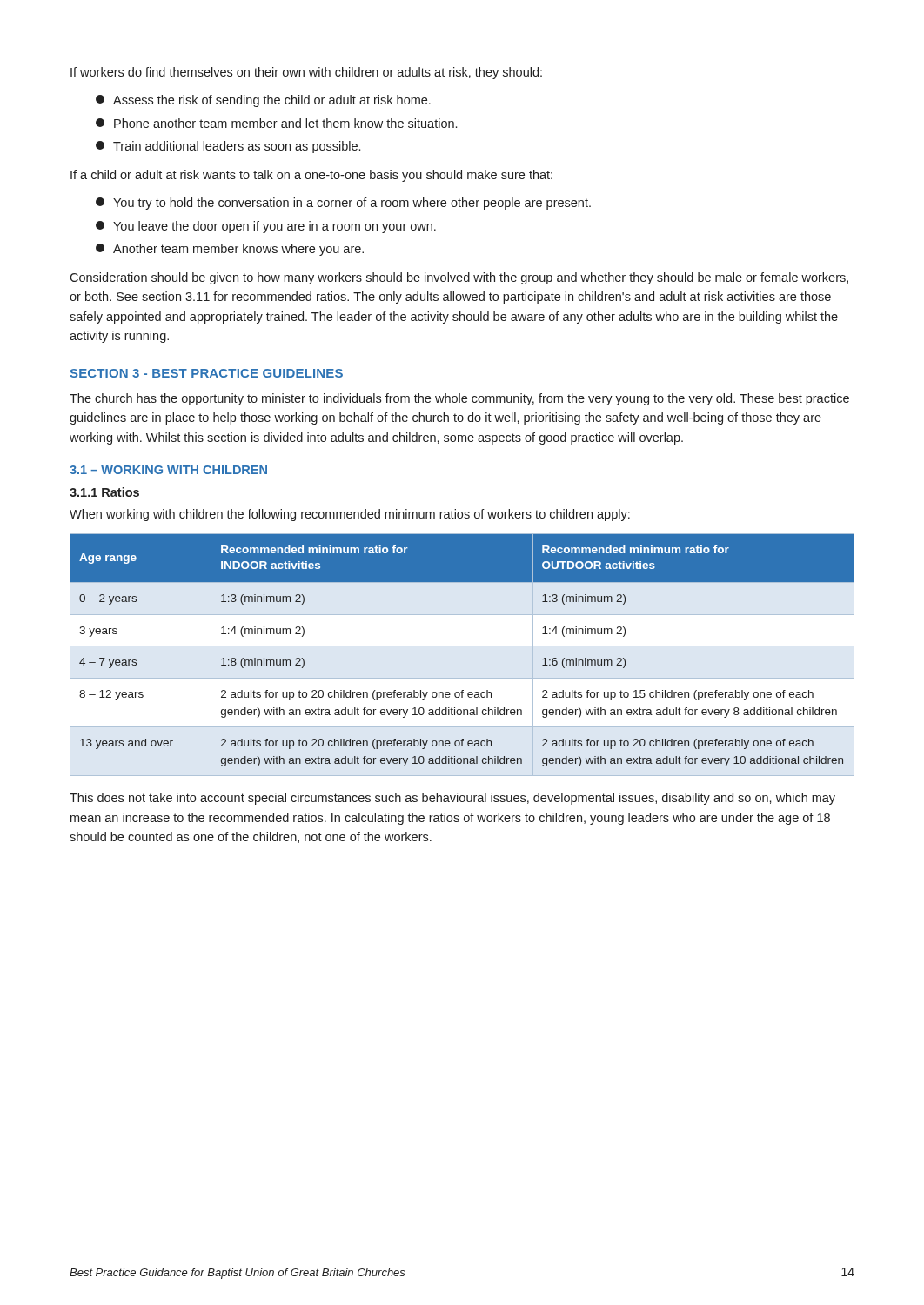
Task: Navigate to the passage starting "Consideration should be given to how many workers"
Action: click(x=460, y=307)
